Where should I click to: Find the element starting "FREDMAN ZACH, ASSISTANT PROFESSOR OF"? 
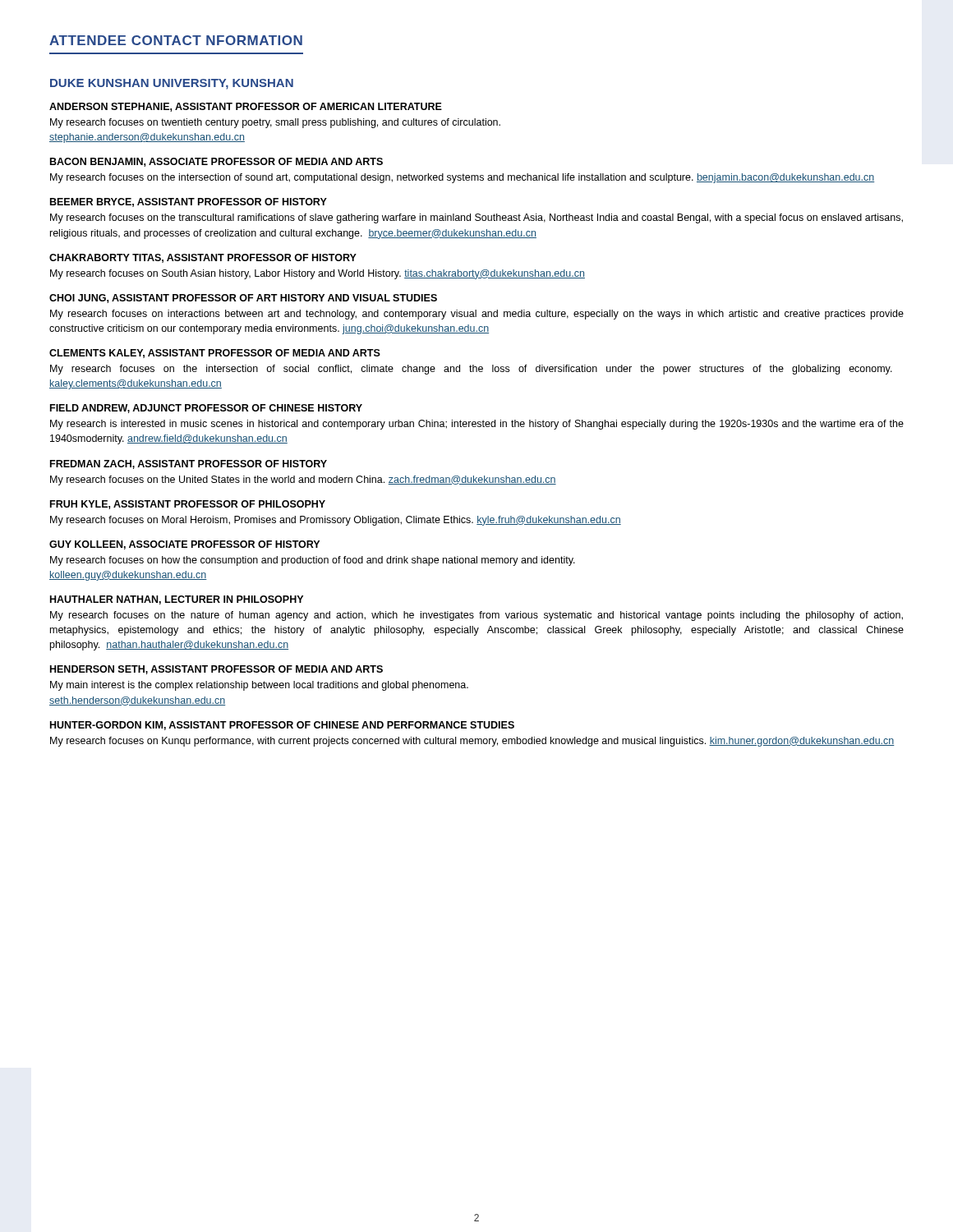(x=476, y=472)
